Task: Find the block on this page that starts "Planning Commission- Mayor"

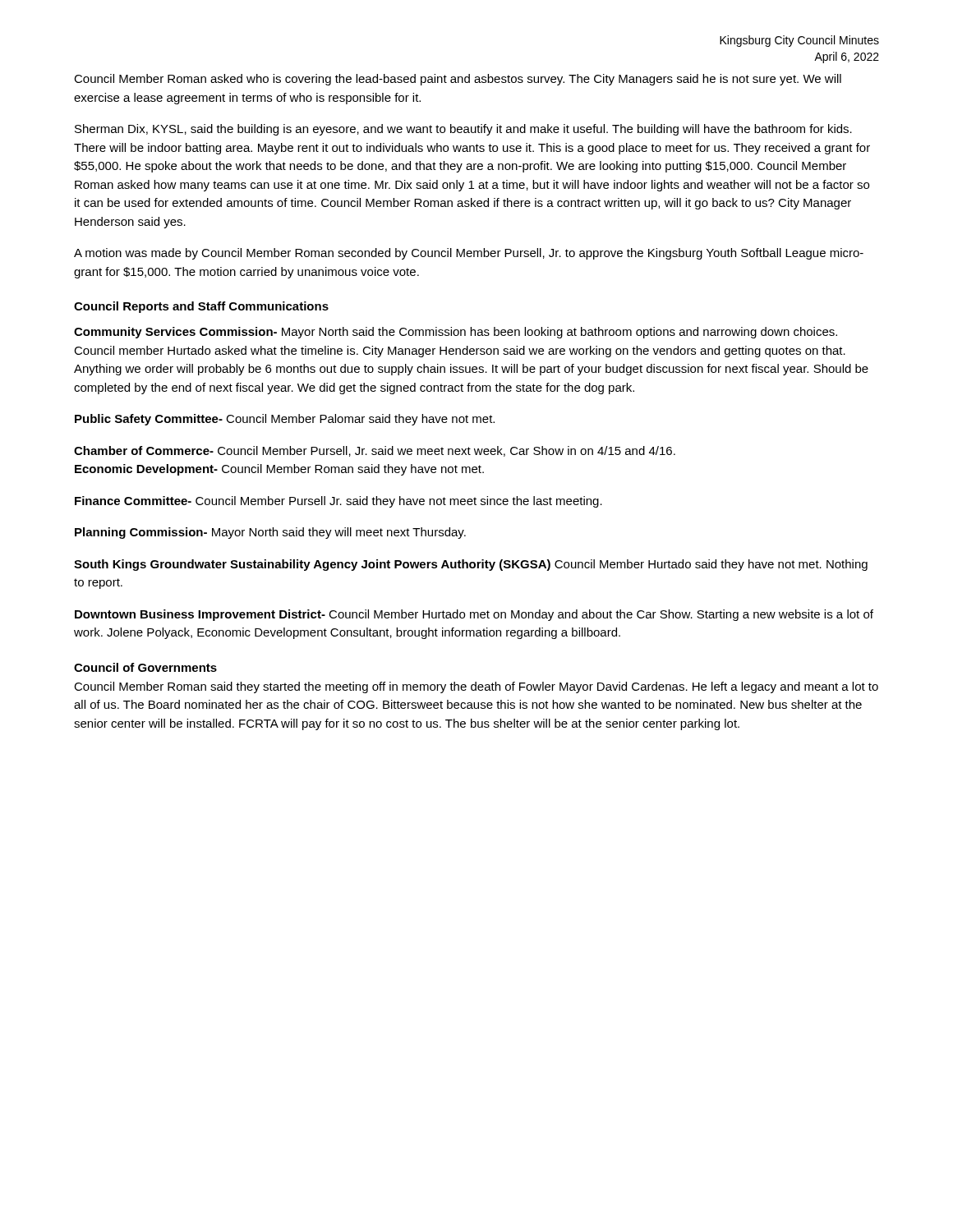Action: click(x=476, y=532)
